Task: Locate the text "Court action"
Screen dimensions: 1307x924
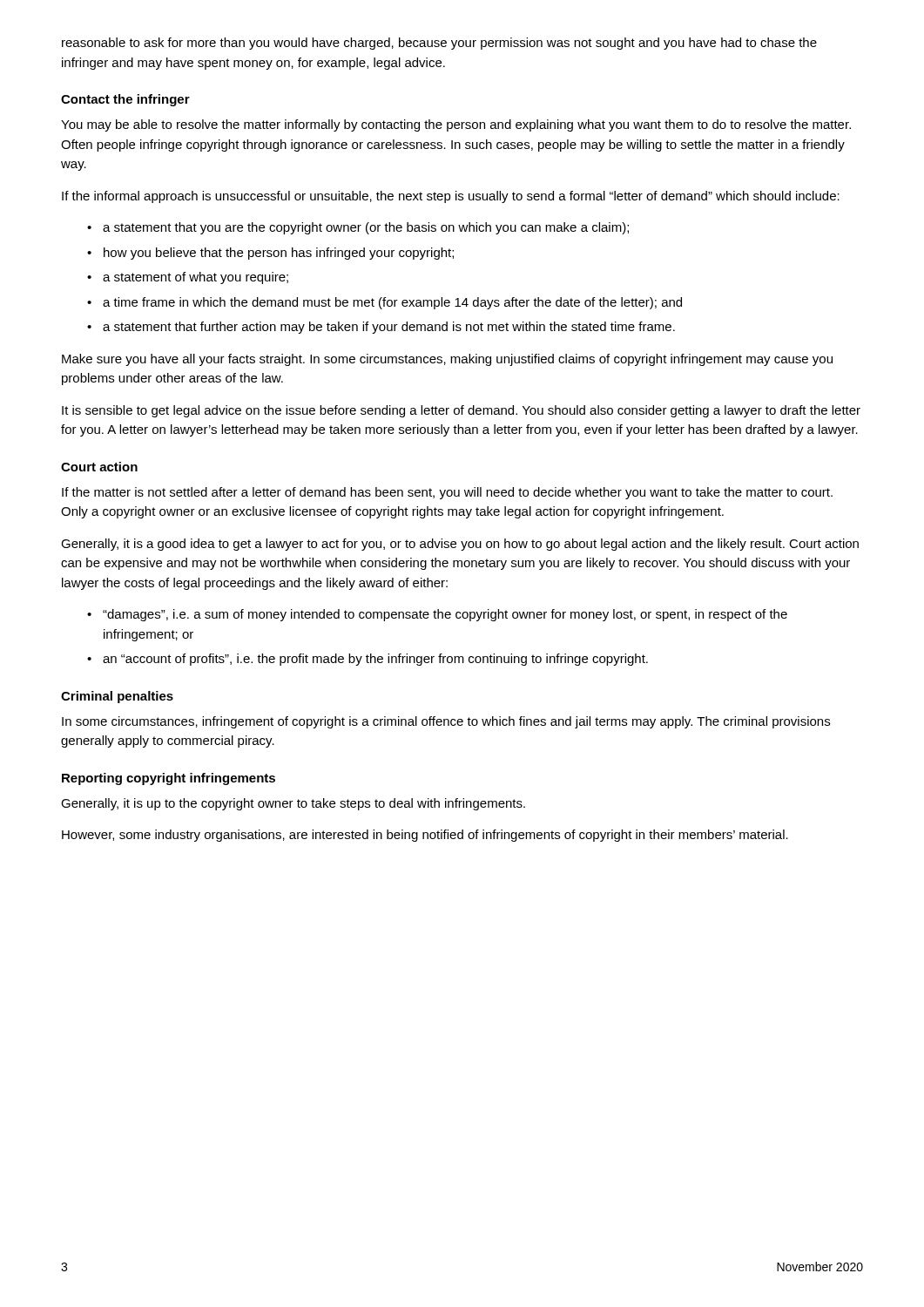Action: click(99, 466)
